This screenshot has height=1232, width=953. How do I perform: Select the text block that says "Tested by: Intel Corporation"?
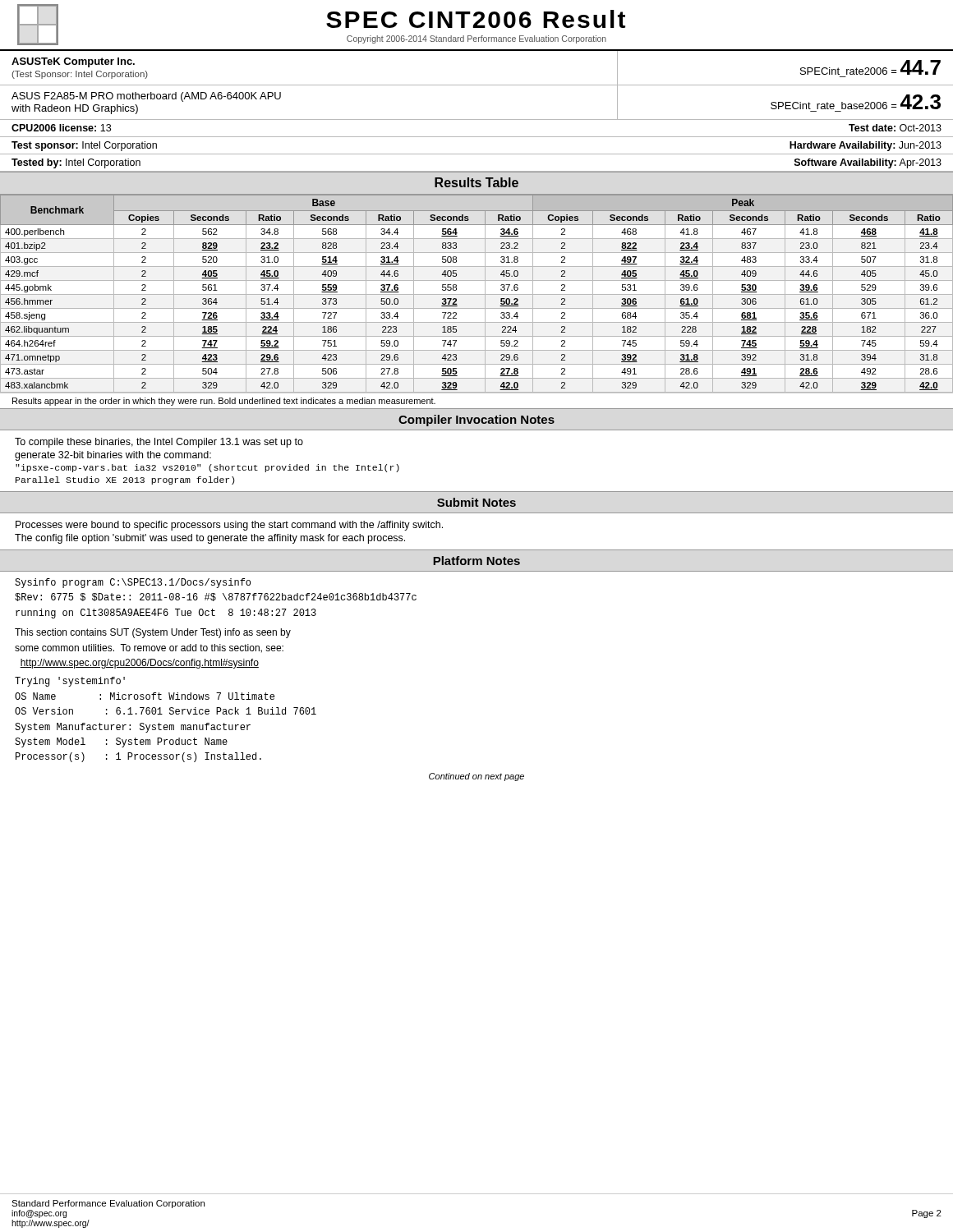click(x=476, y=163)
